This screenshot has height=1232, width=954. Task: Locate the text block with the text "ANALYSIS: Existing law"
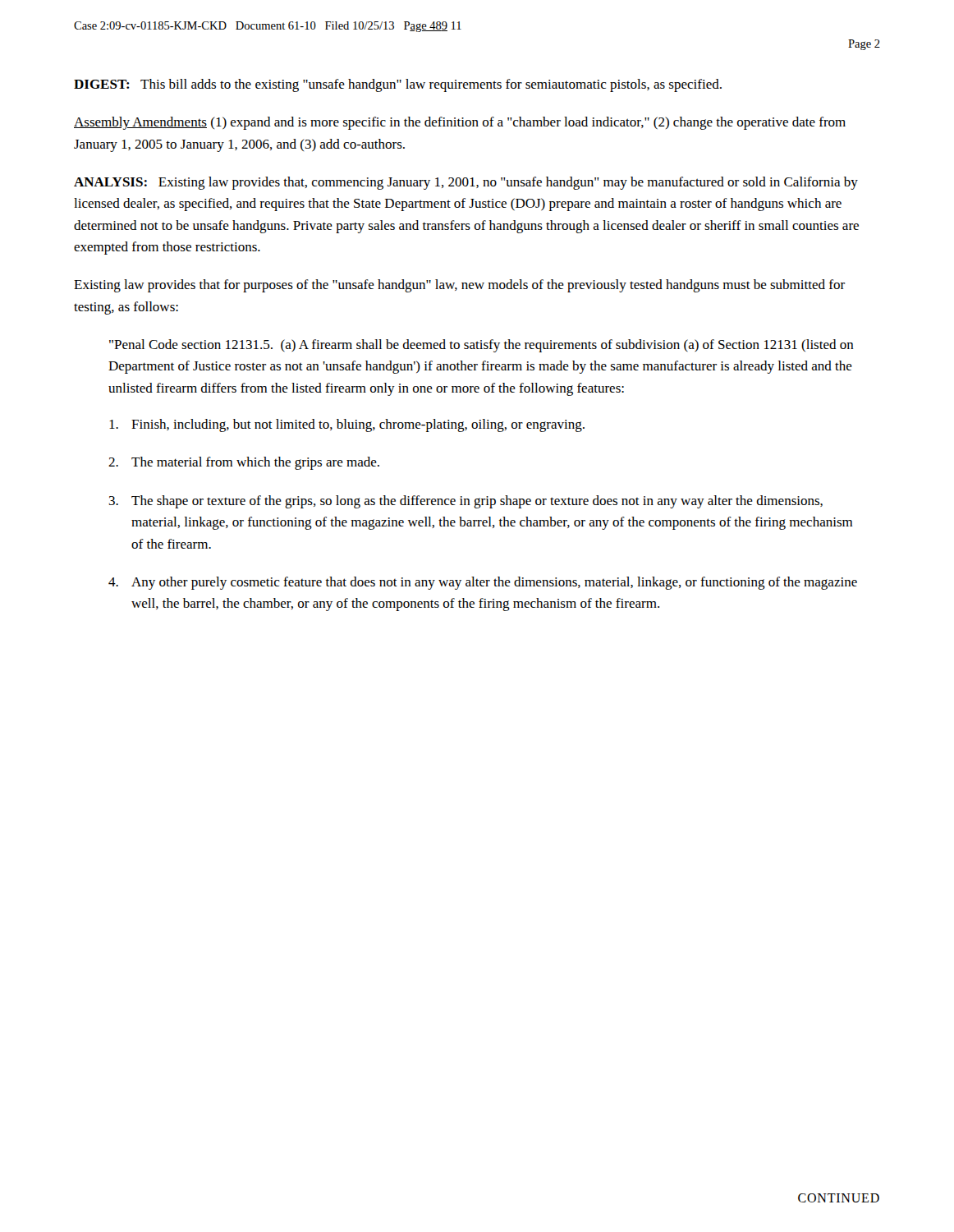tap(467, 214)
